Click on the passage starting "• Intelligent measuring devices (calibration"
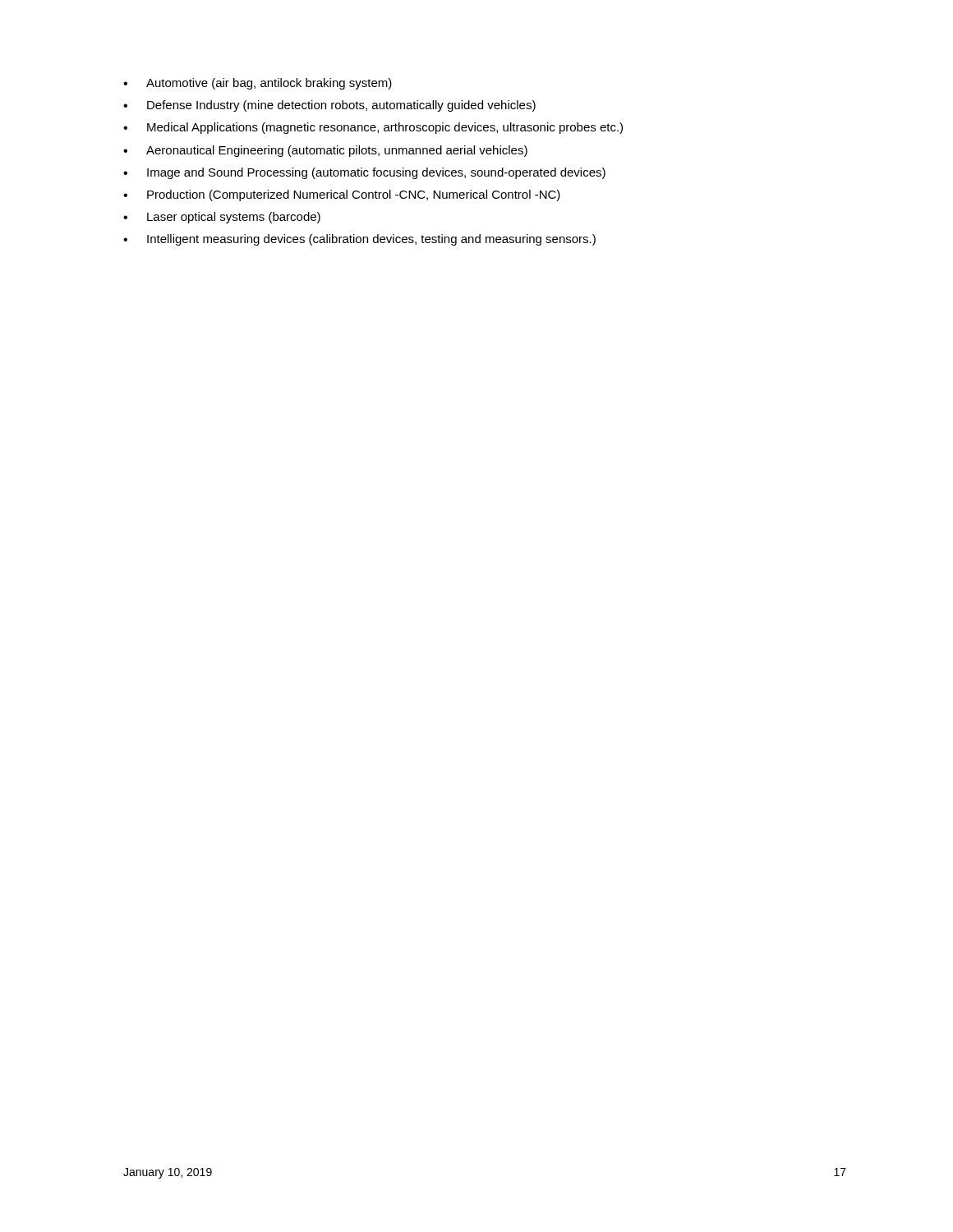 485,240
